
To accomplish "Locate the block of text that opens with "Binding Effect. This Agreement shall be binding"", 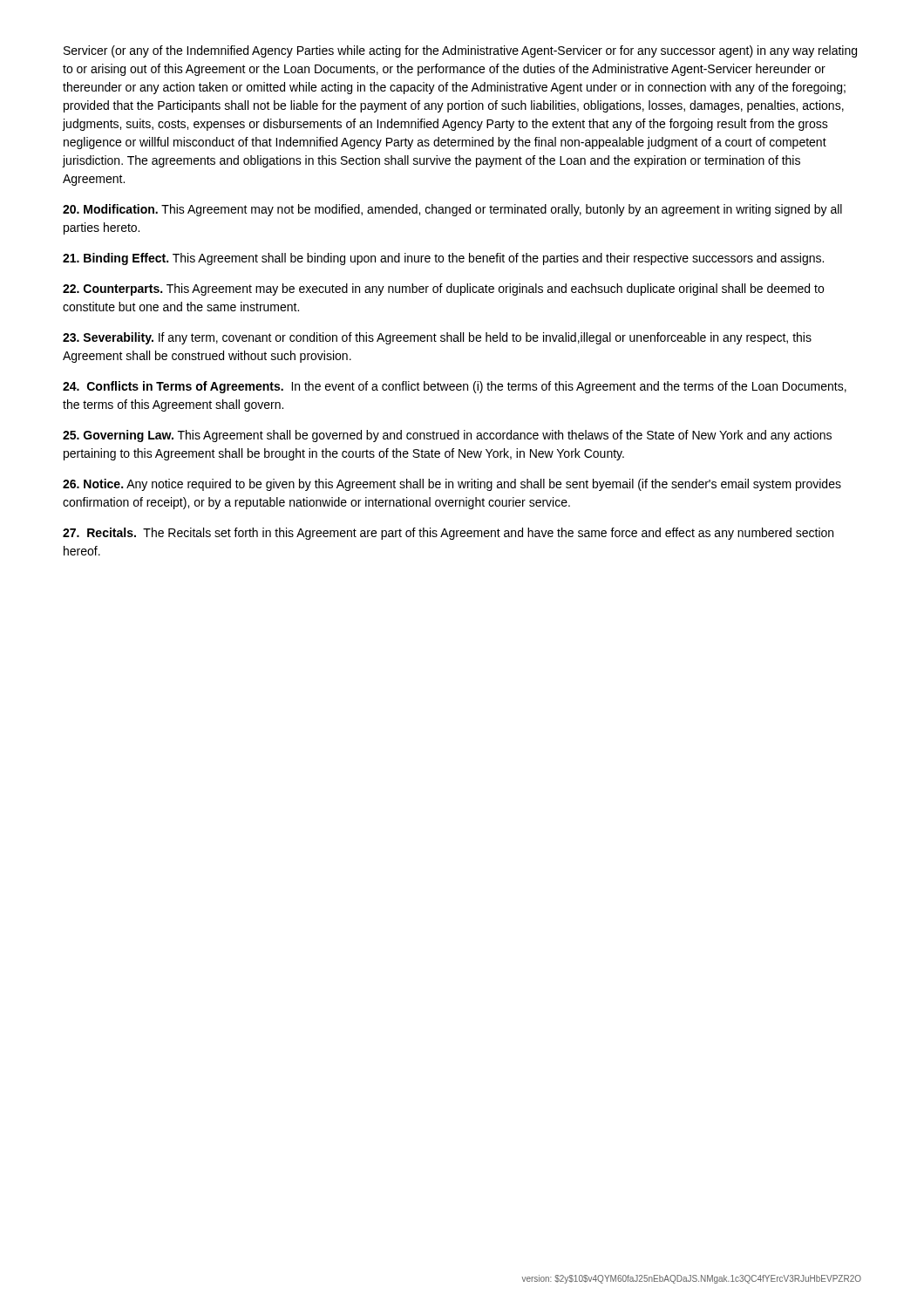I will point(444,258).
